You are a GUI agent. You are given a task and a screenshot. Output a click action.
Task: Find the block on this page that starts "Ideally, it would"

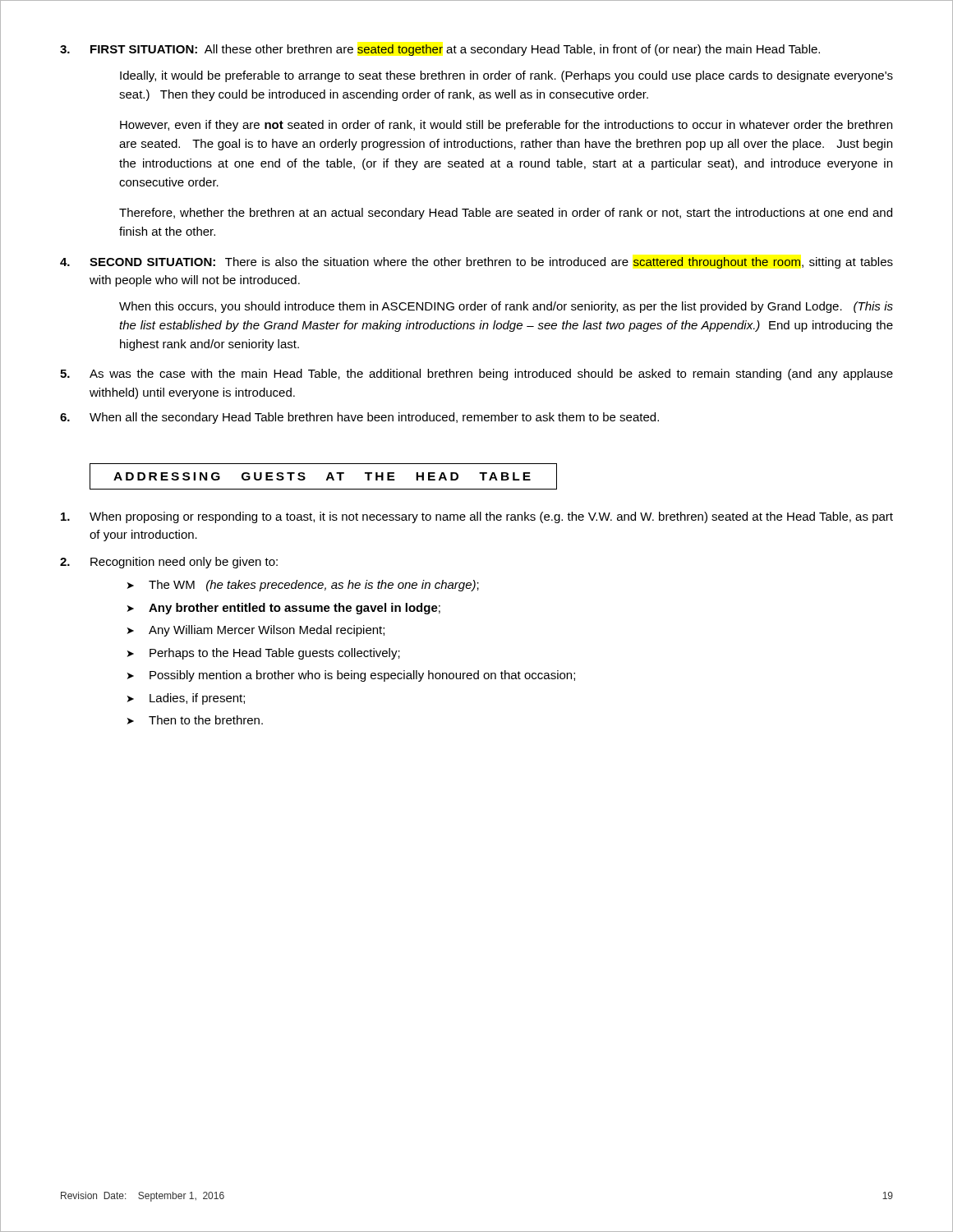(x=506, y=84)
